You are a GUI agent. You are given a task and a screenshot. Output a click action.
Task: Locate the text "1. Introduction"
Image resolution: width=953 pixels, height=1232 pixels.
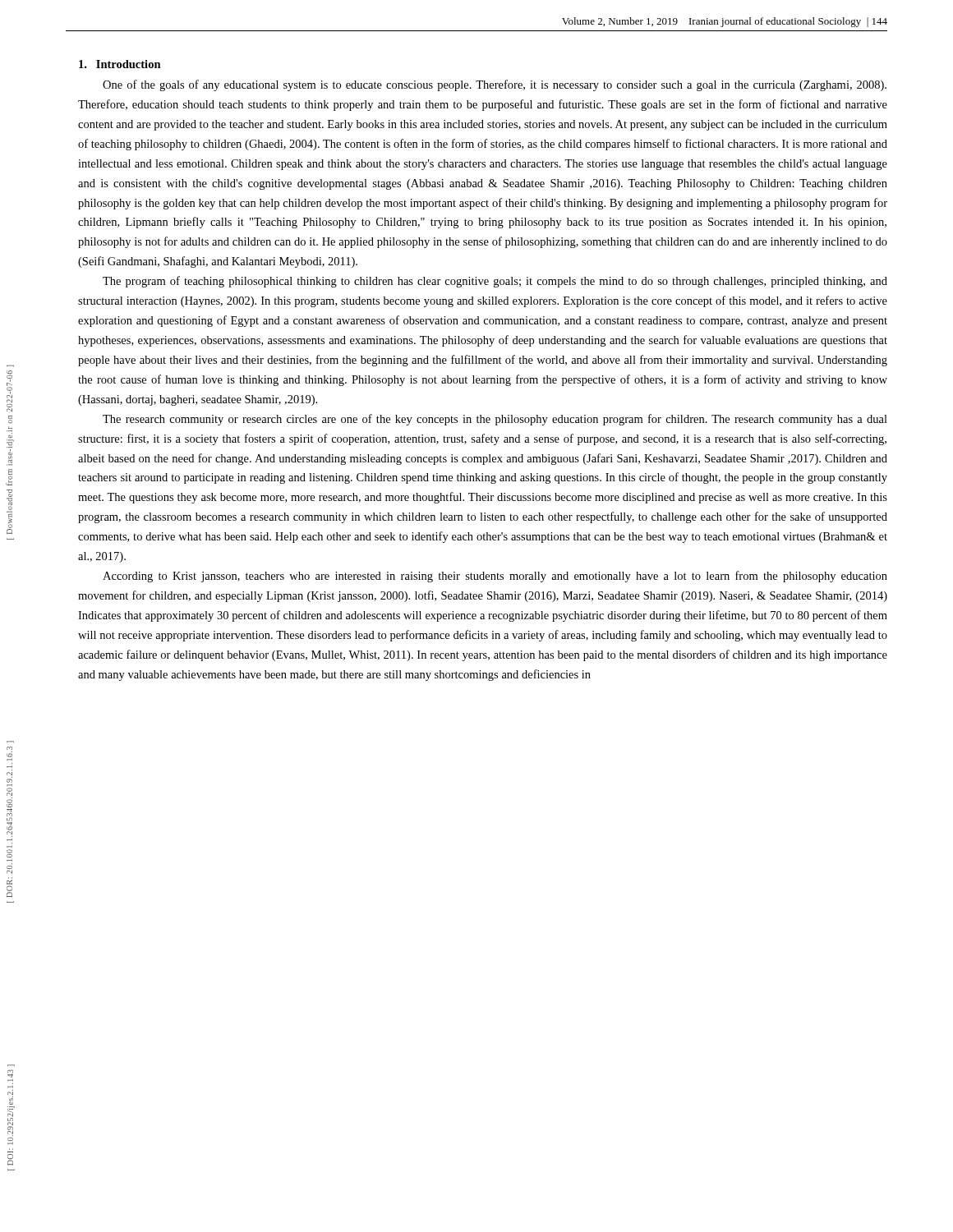[119, 64]
